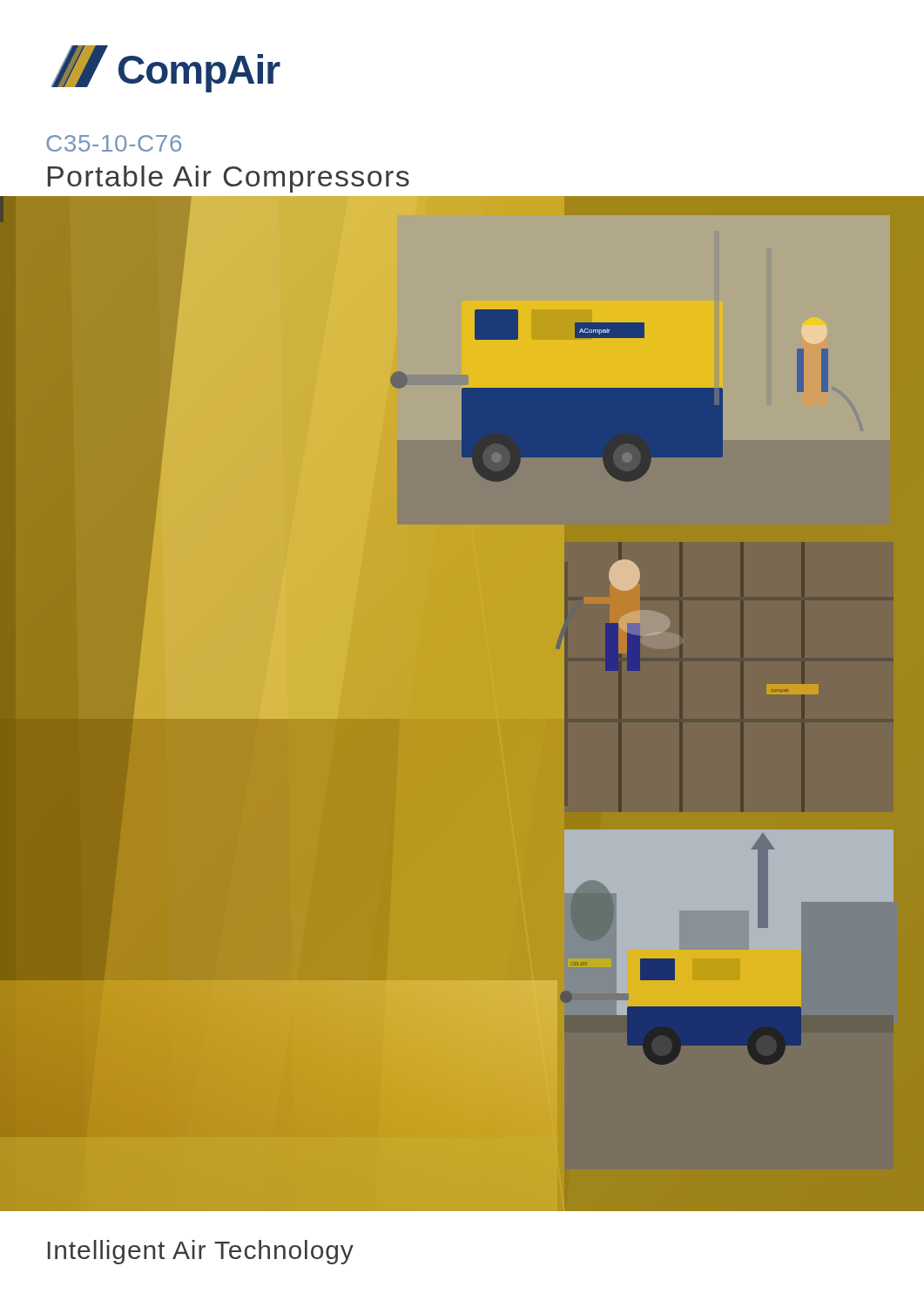
Task: Point to "Intelligent Air Technology"
Action: (200, 1250)
